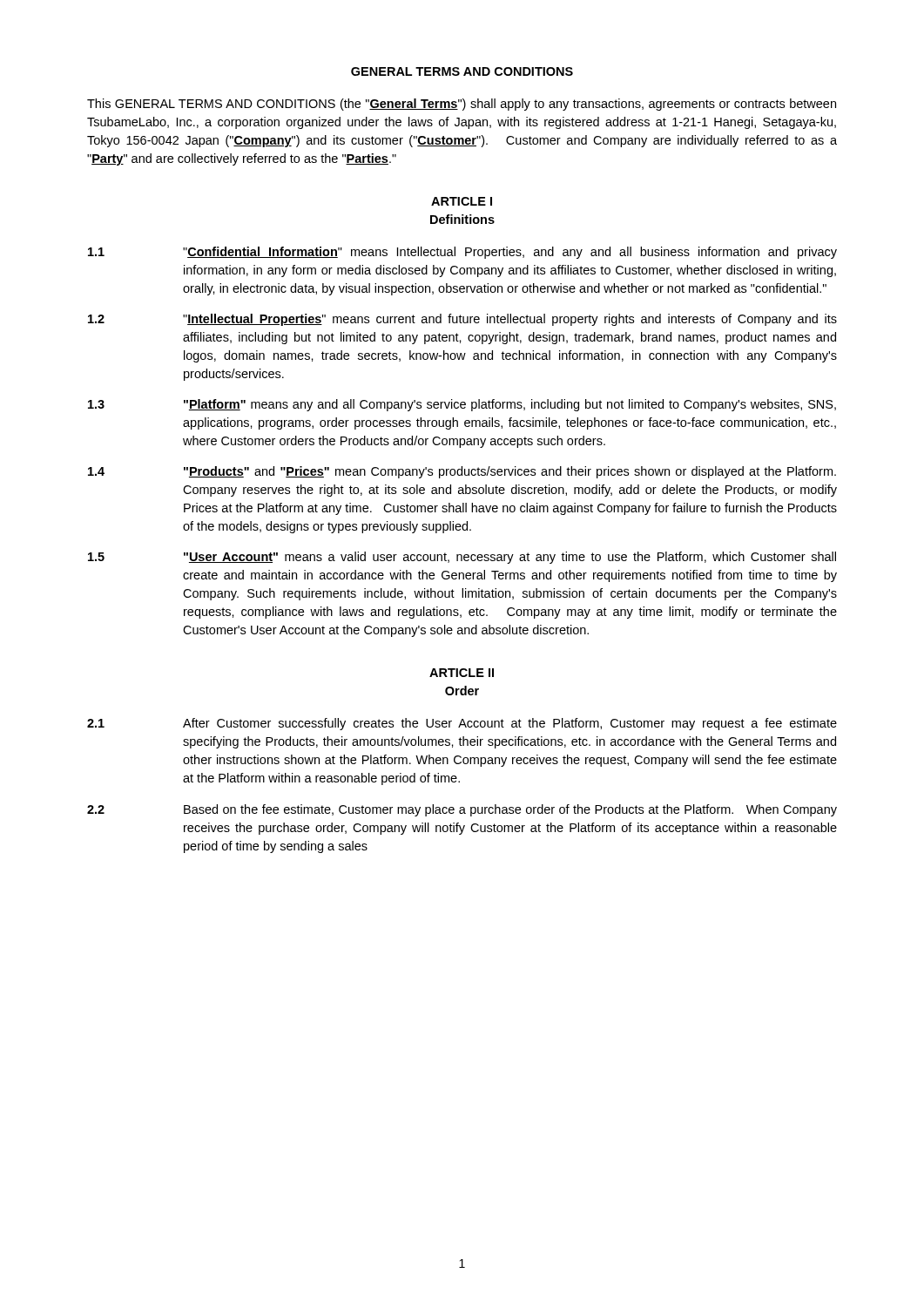Find the block on this page that starts "1 "Confidential Information""
Viewport: 924px width, 1307px height.
point(462,271)
